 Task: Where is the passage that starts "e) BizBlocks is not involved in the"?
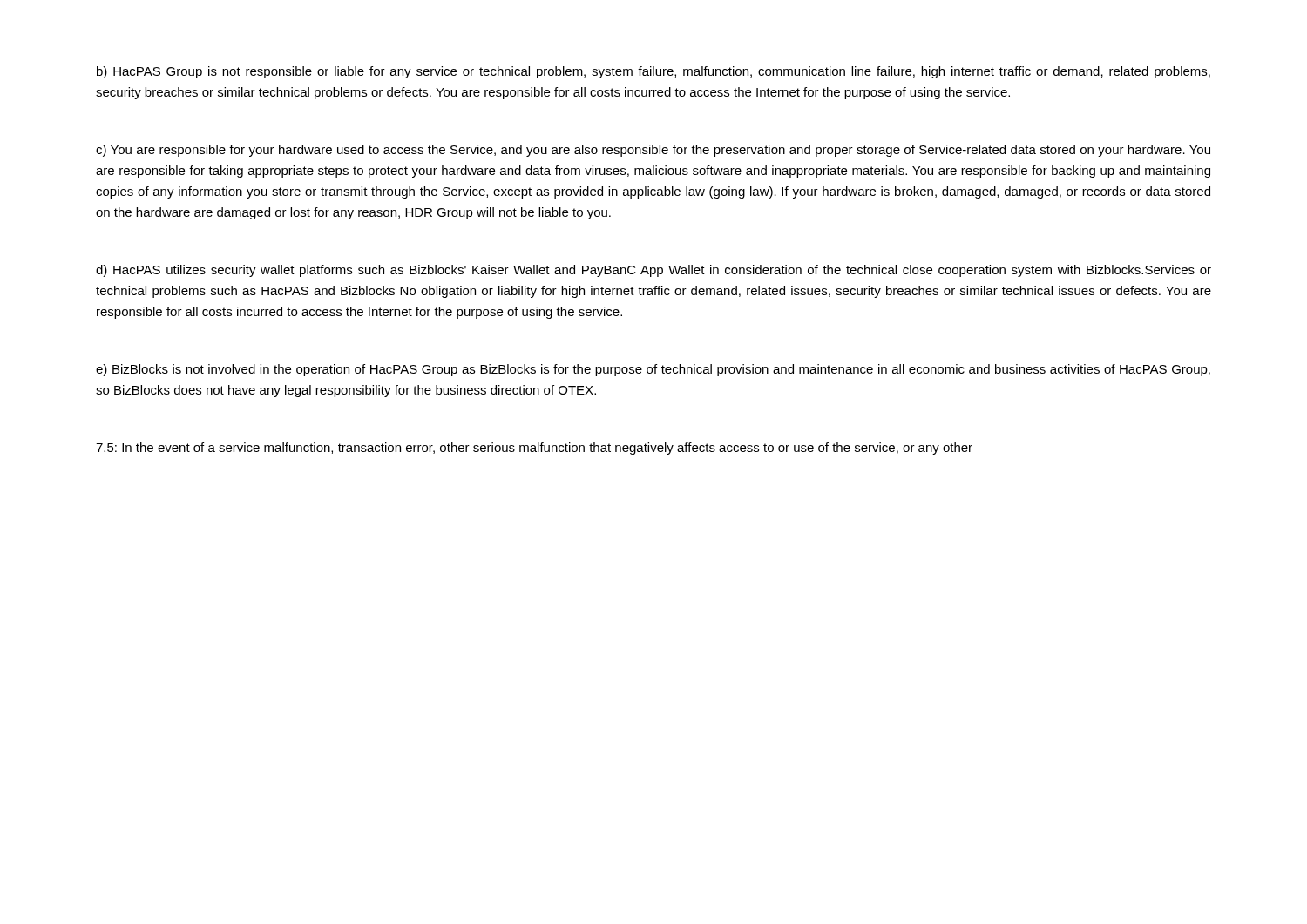coord(654,379)
